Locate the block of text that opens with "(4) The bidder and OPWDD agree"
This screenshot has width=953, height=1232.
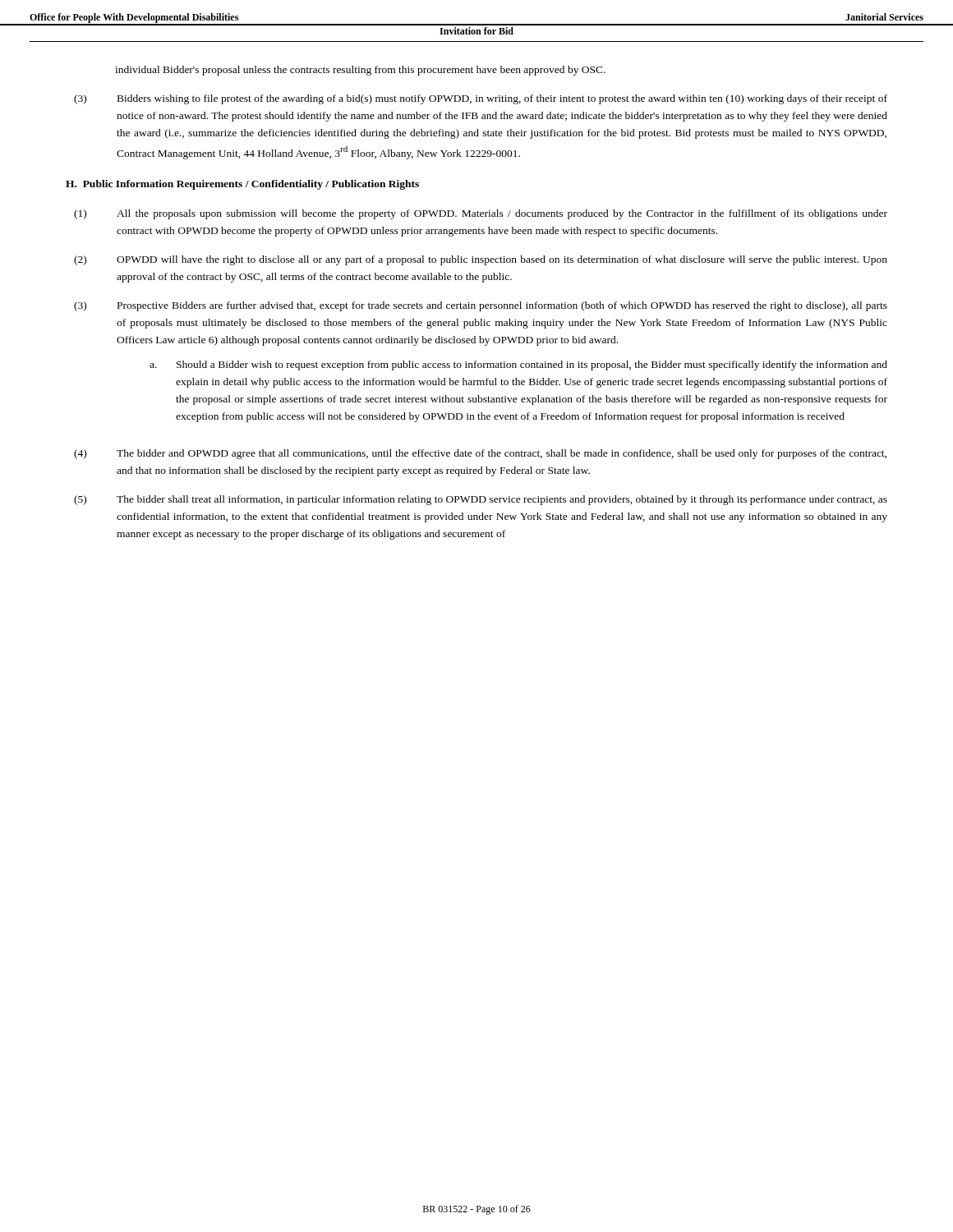pyautogui.click(x=476, y=462)
